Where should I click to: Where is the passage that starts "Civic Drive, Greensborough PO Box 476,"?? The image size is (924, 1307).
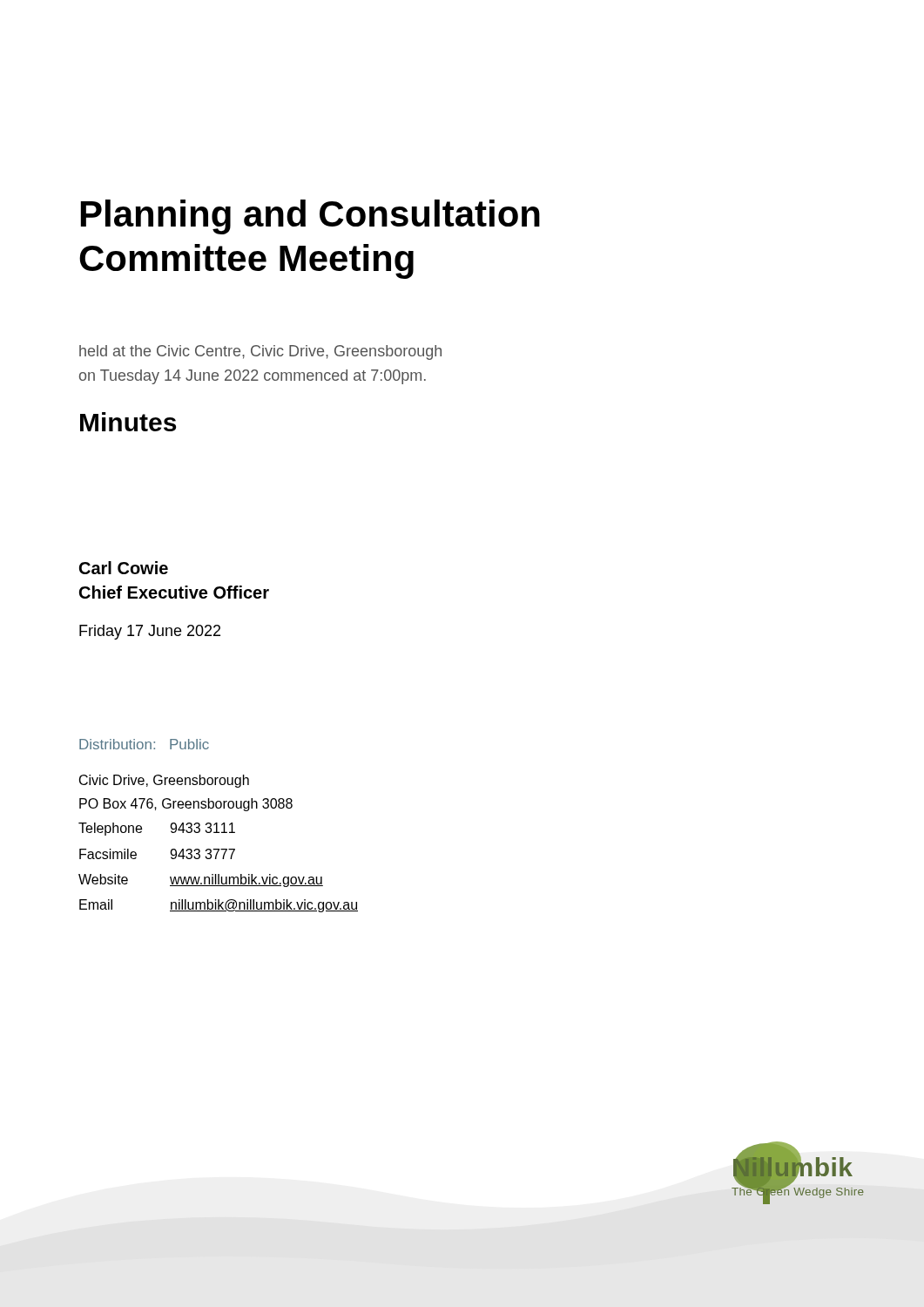point(218,845)
